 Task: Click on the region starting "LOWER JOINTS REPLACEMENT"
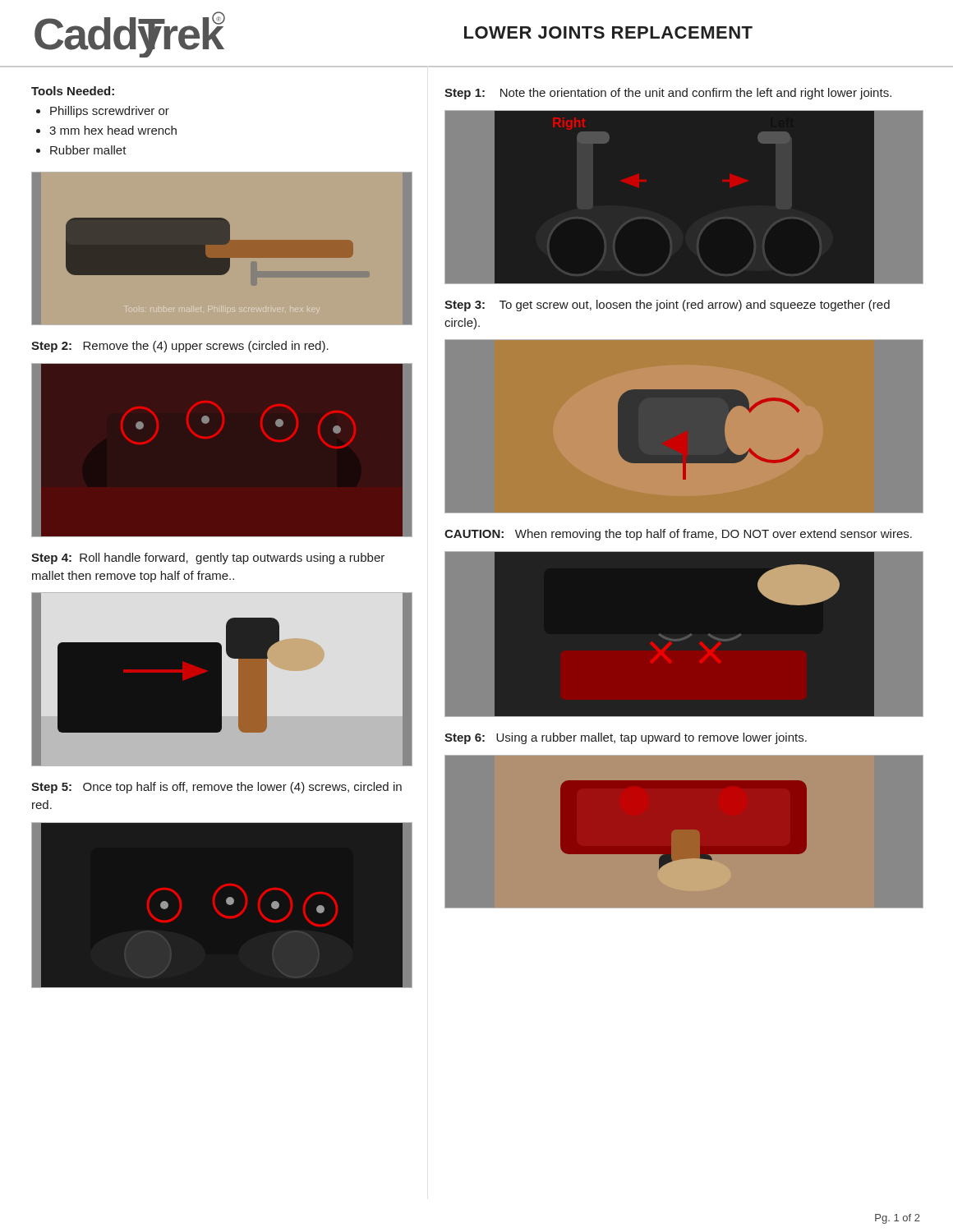coord(608,32)
